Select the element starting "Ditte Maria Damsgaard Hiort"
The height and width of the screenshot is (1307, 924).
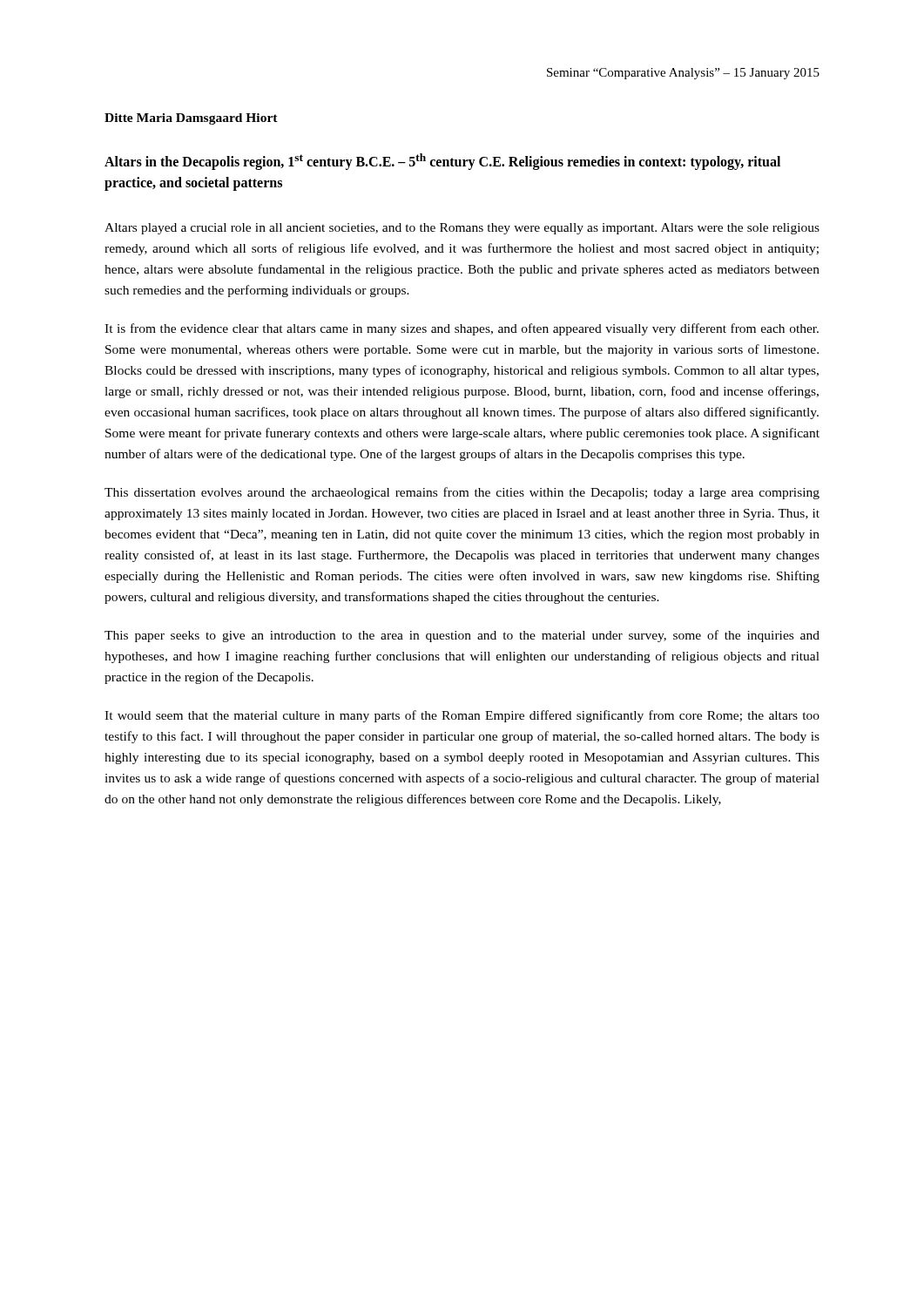(x=191, y=117)
